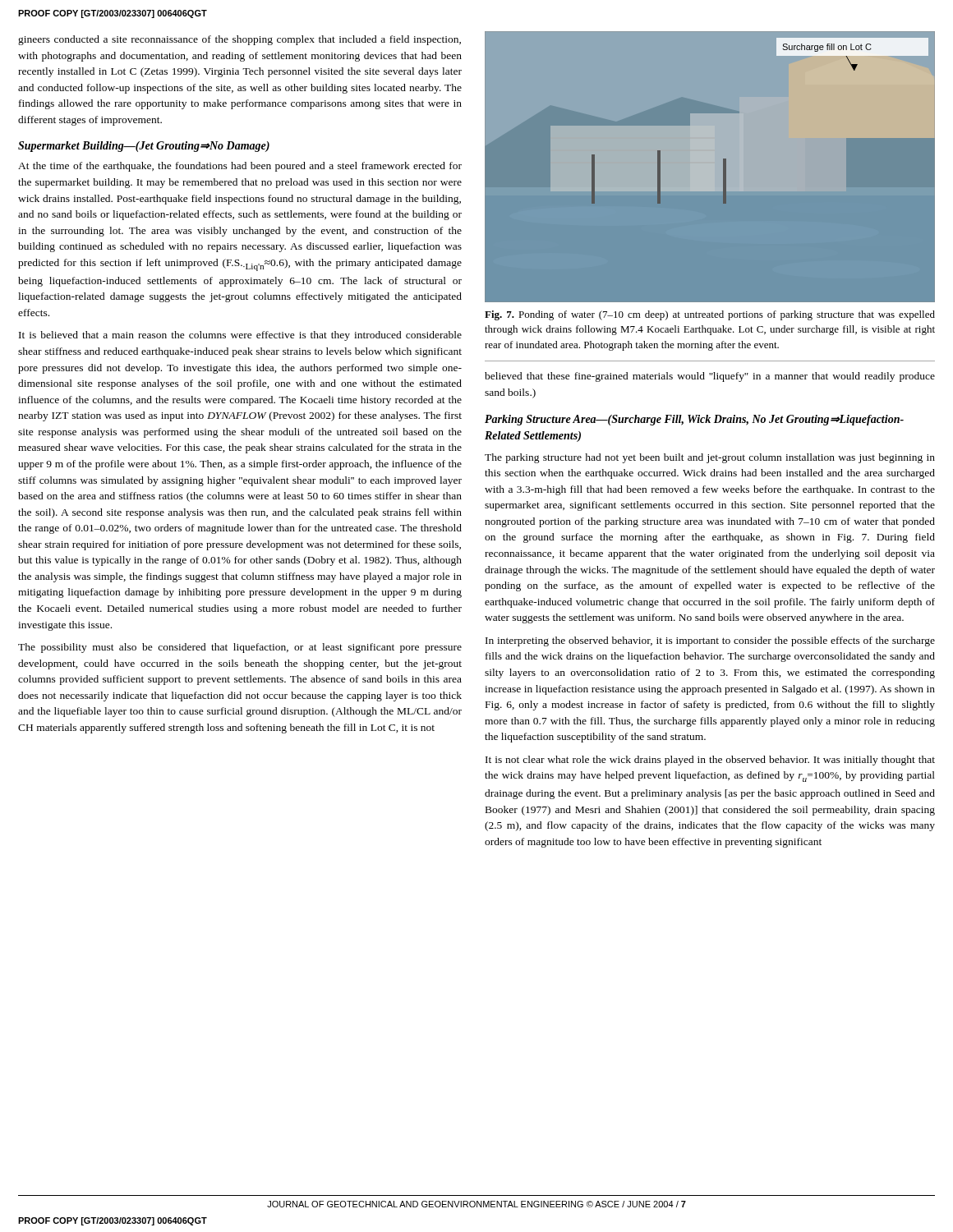This screenshot has width=953, height=1232.
Task: Select the text block that reads "At the time of the earthquake,"
Action: pos(240,239)
